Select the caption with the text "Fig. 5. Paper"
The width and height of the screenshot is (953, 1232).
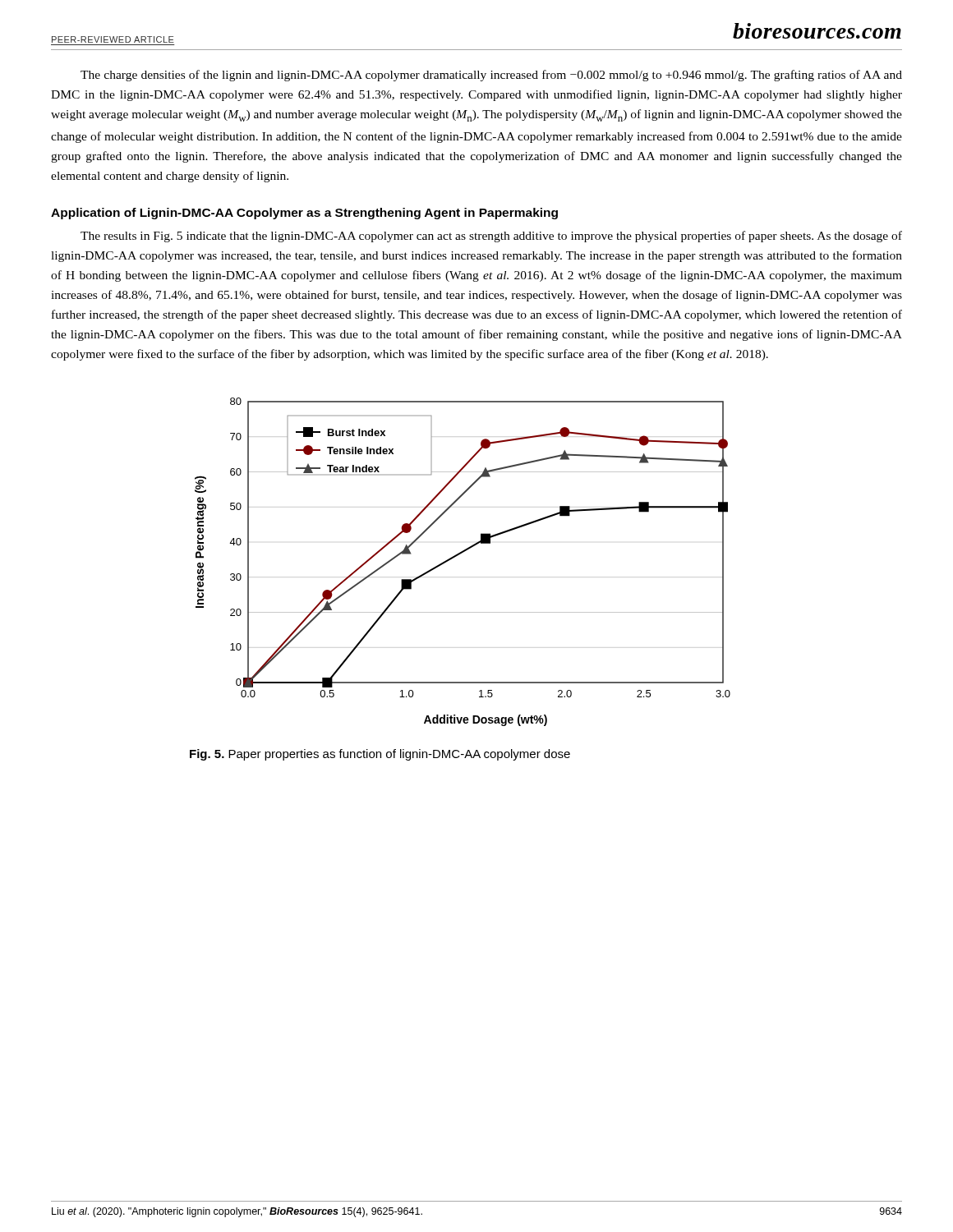point(380,753)
